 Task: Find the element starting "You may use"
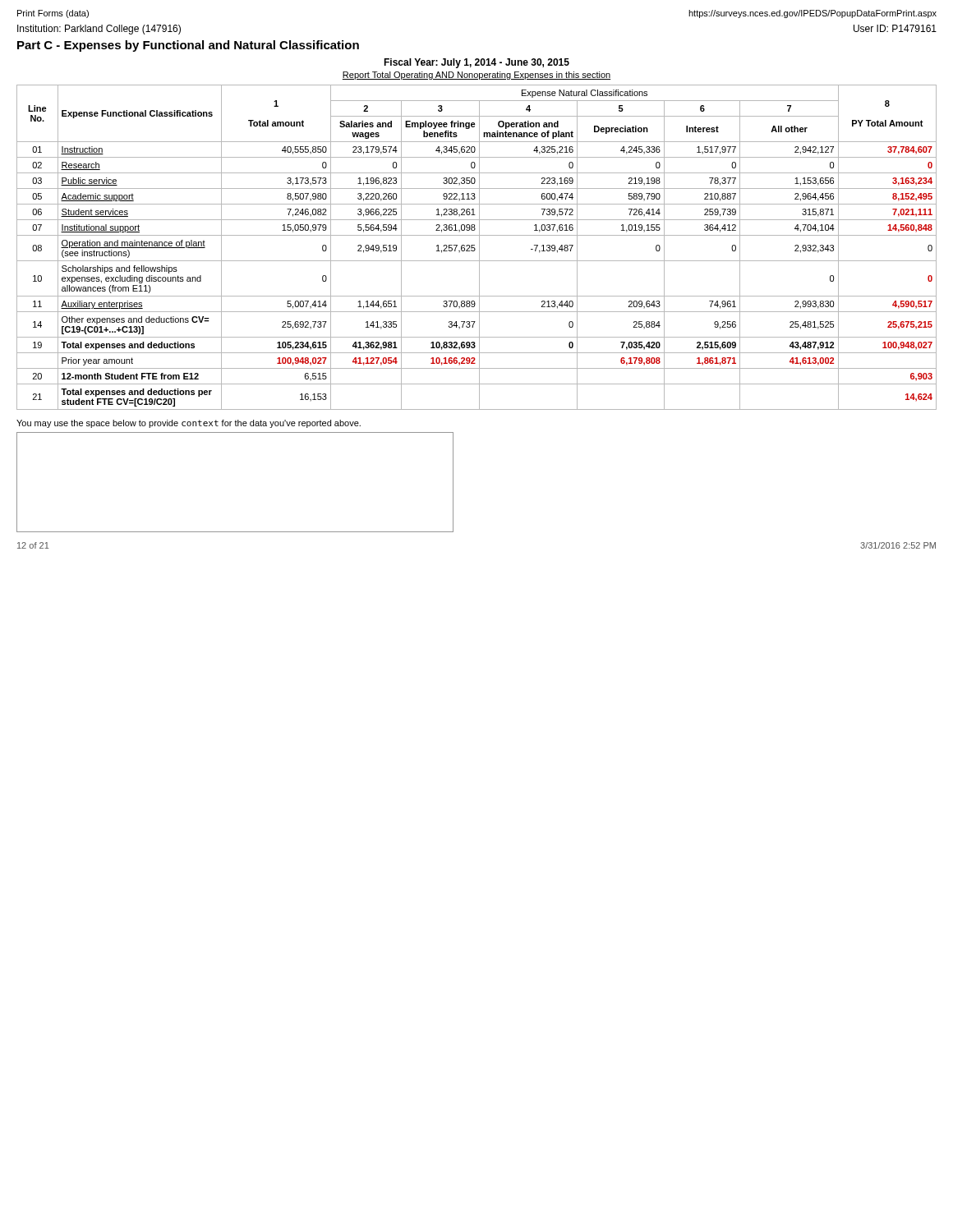tap(189, 423)
